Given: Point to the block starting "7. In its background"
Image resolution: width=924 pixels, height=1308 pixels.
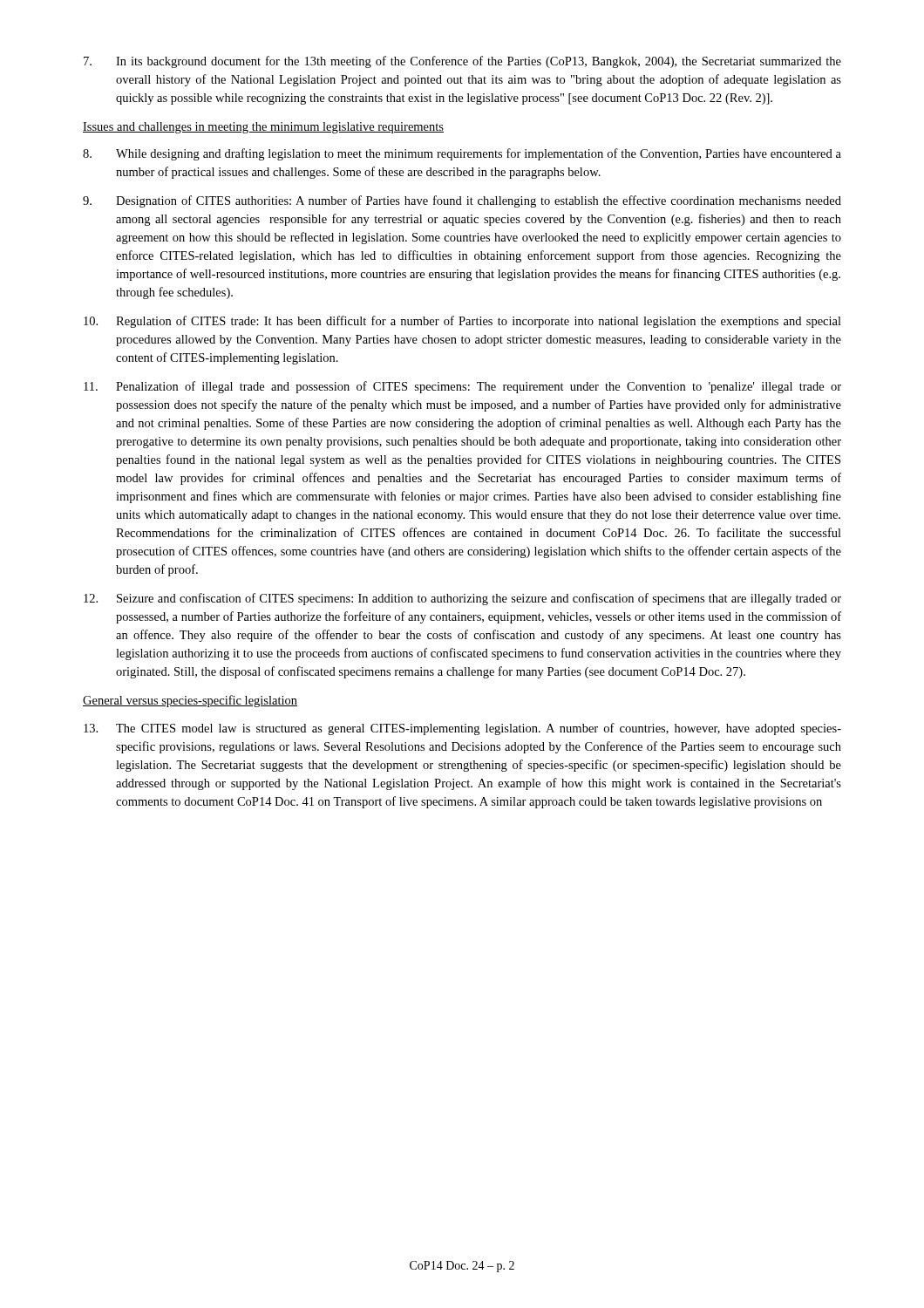Looking at the screenshot, I should (462, 80).
